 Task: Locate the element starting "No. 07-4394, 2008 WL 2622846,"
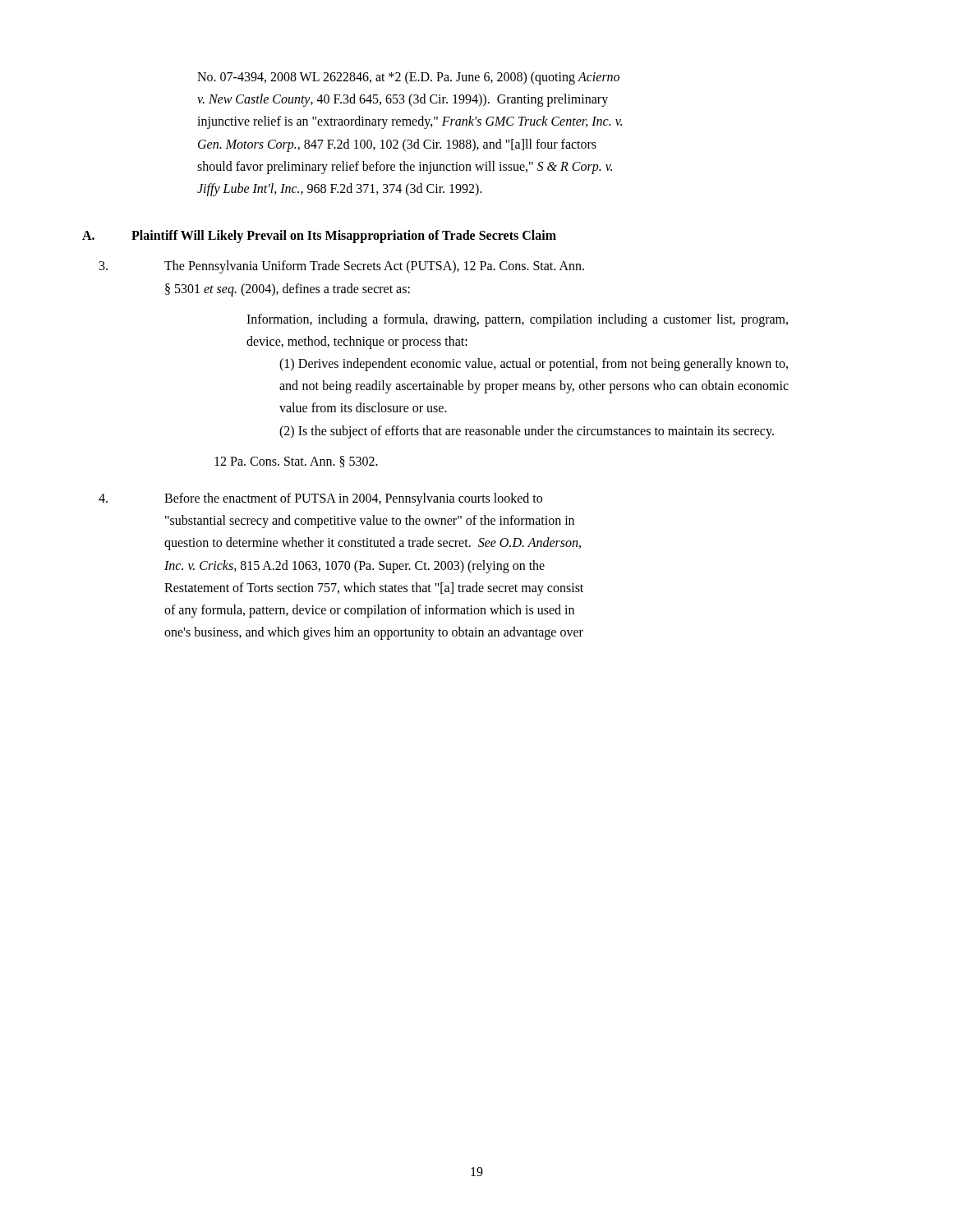coord(534,133)
